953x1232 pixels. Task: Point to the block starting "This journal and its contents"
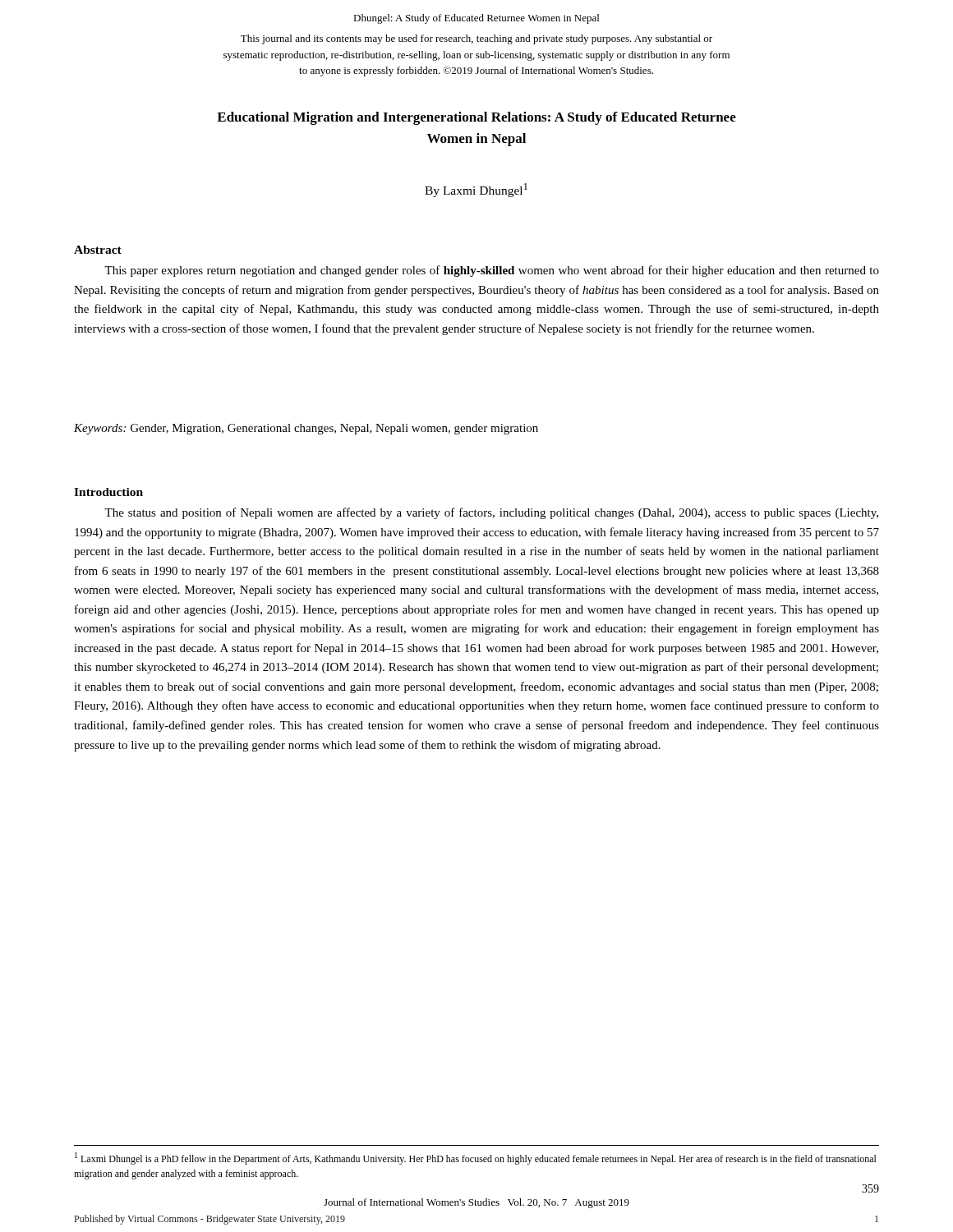pyautogui.click(x=476, y=54)
